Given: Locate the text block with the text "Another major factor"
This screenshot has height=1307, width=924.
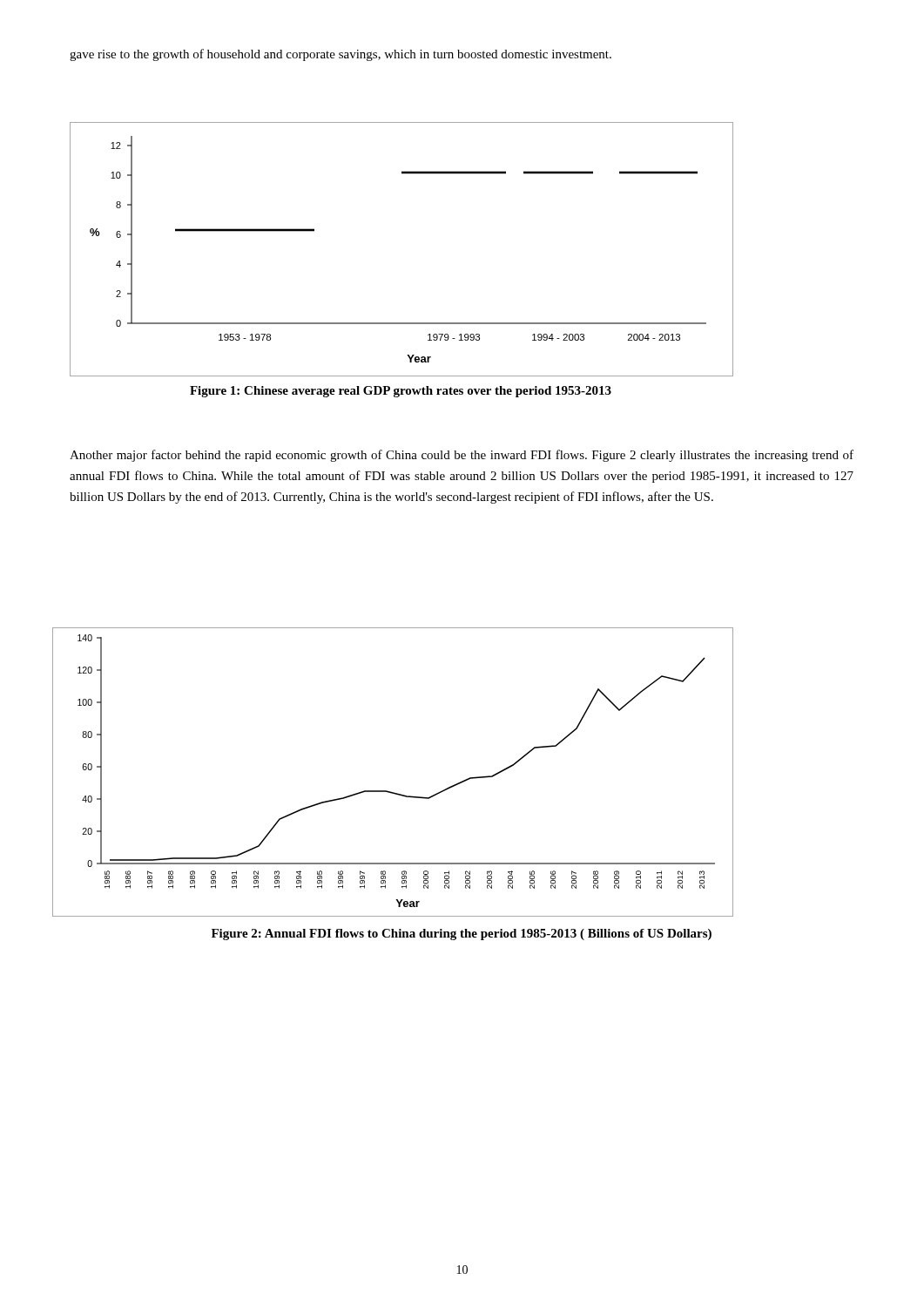Looking at the screenshot, I should coord(462,476).
